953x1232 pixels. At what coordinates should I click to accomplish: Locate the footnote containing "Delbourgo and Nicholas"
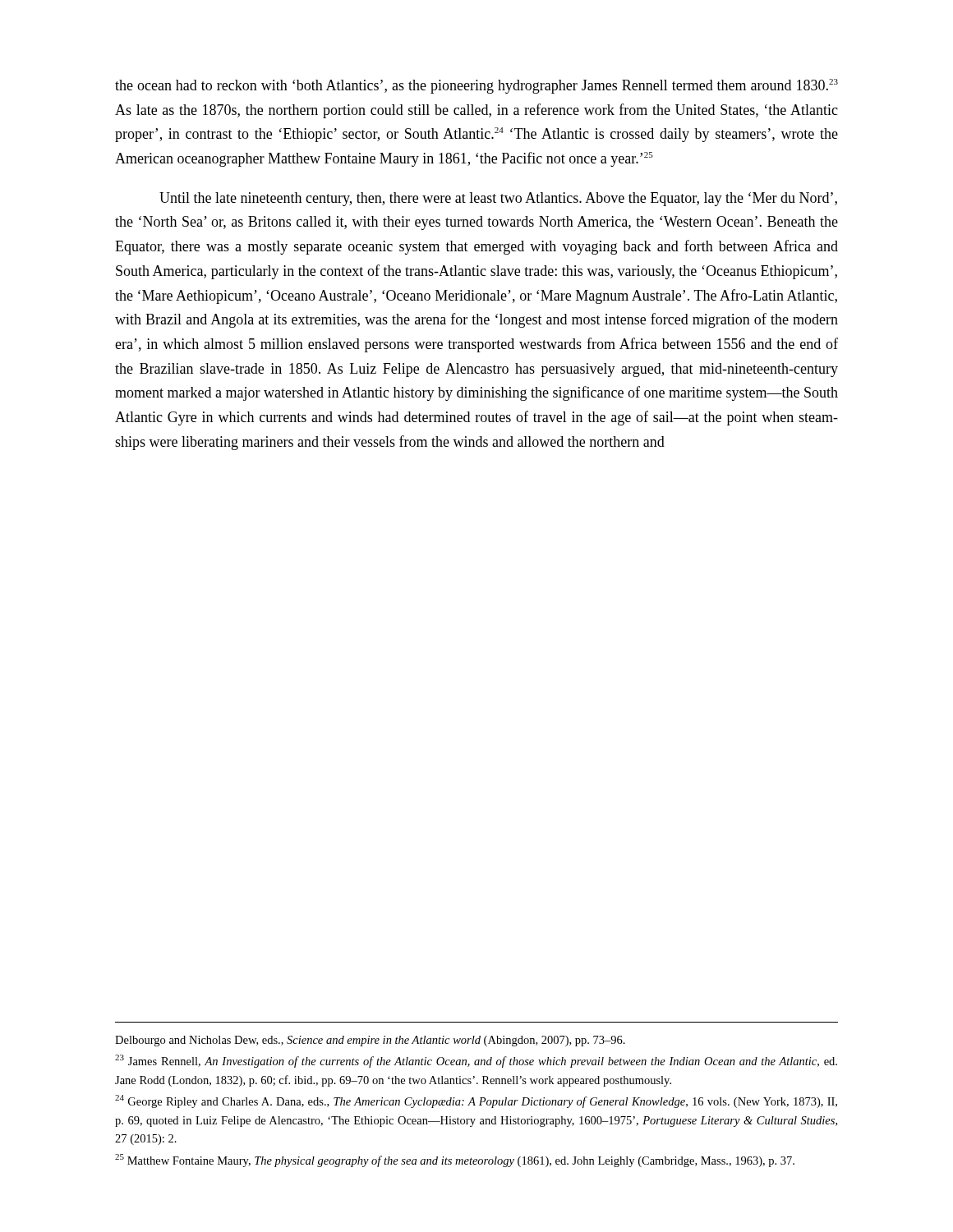tap(476, 1100)
